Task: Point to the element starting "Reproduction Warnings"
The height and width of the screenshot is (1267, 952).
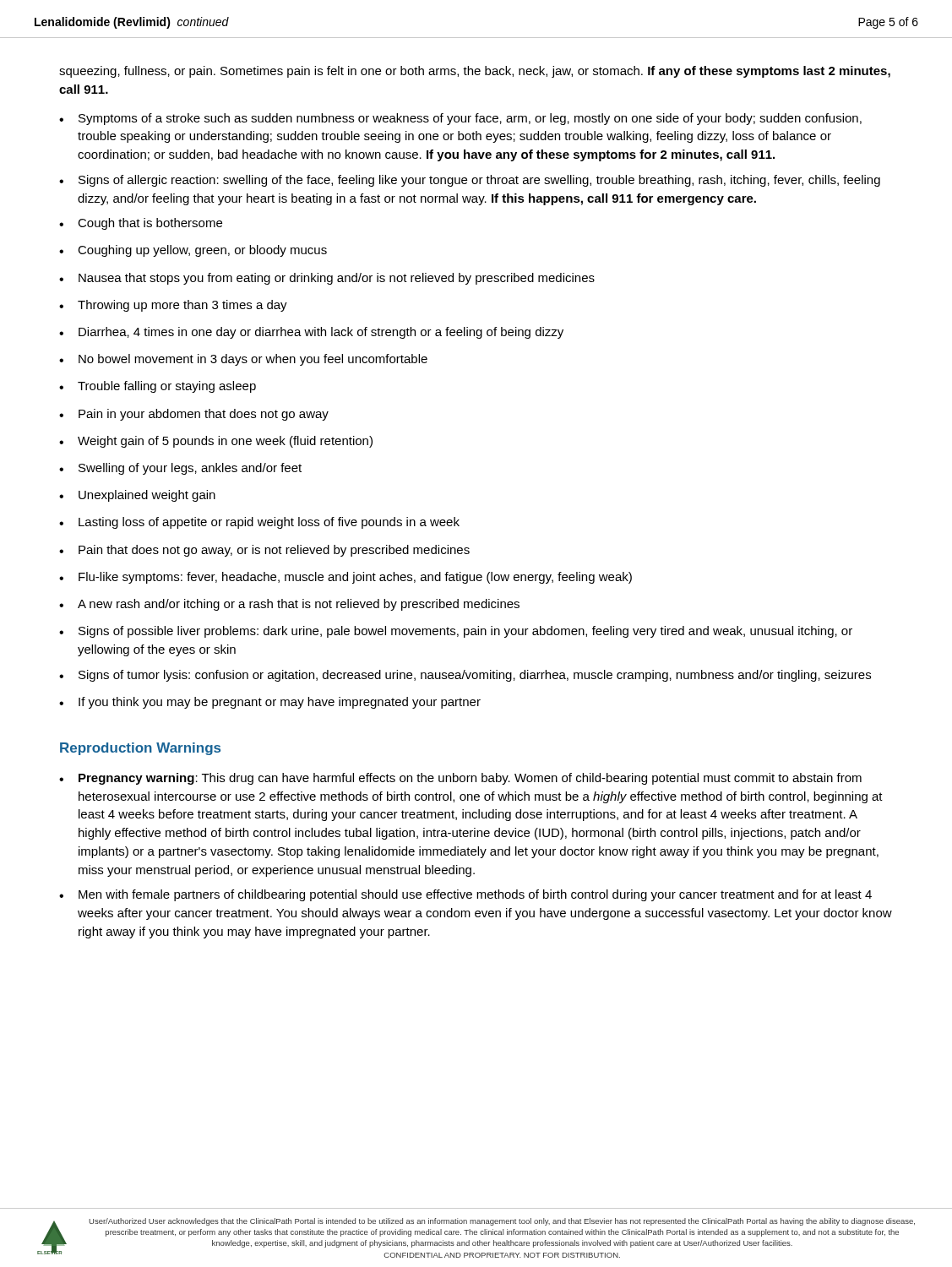Action: point(140,748)
